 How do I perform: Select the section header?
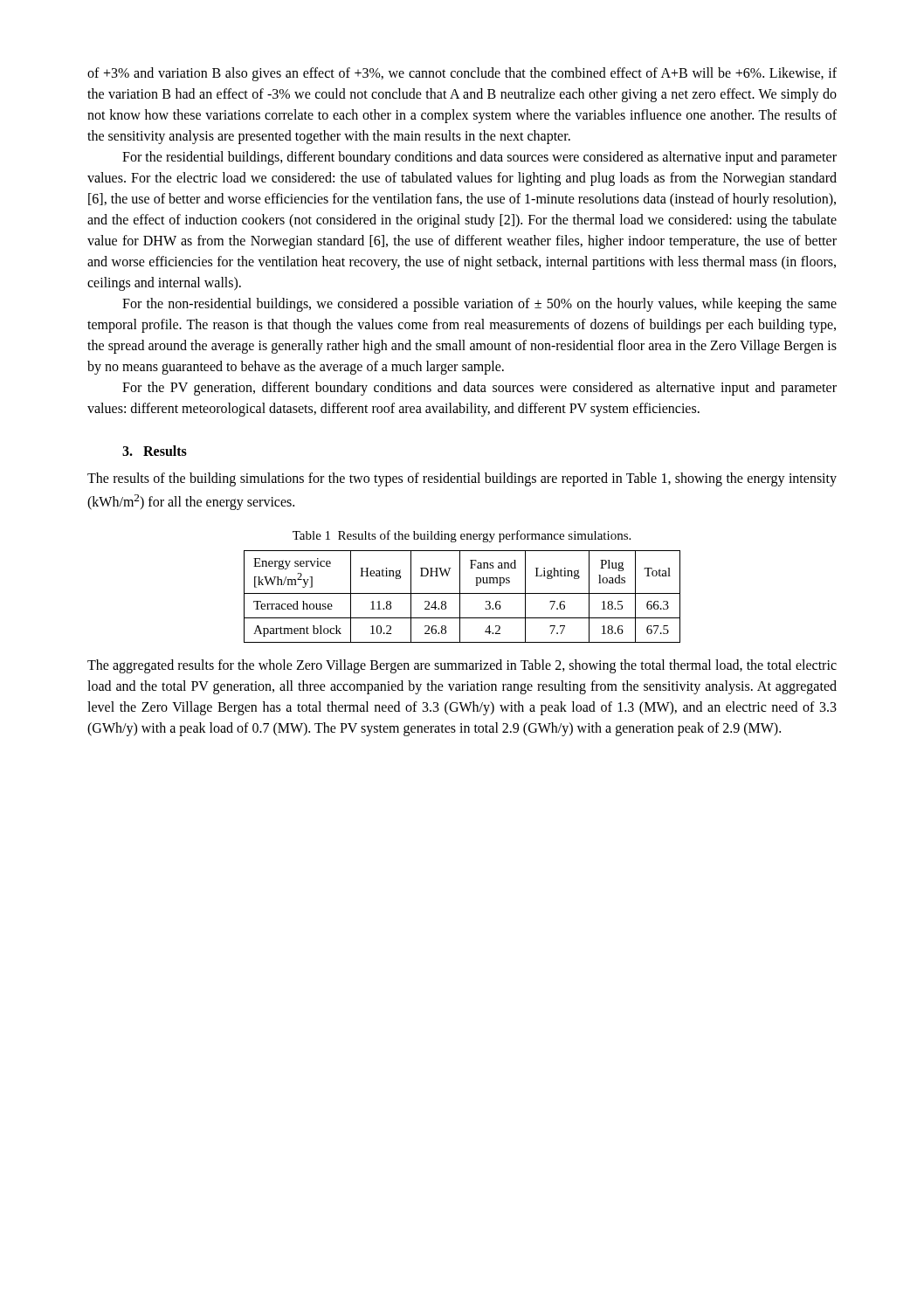click(154, 451)
